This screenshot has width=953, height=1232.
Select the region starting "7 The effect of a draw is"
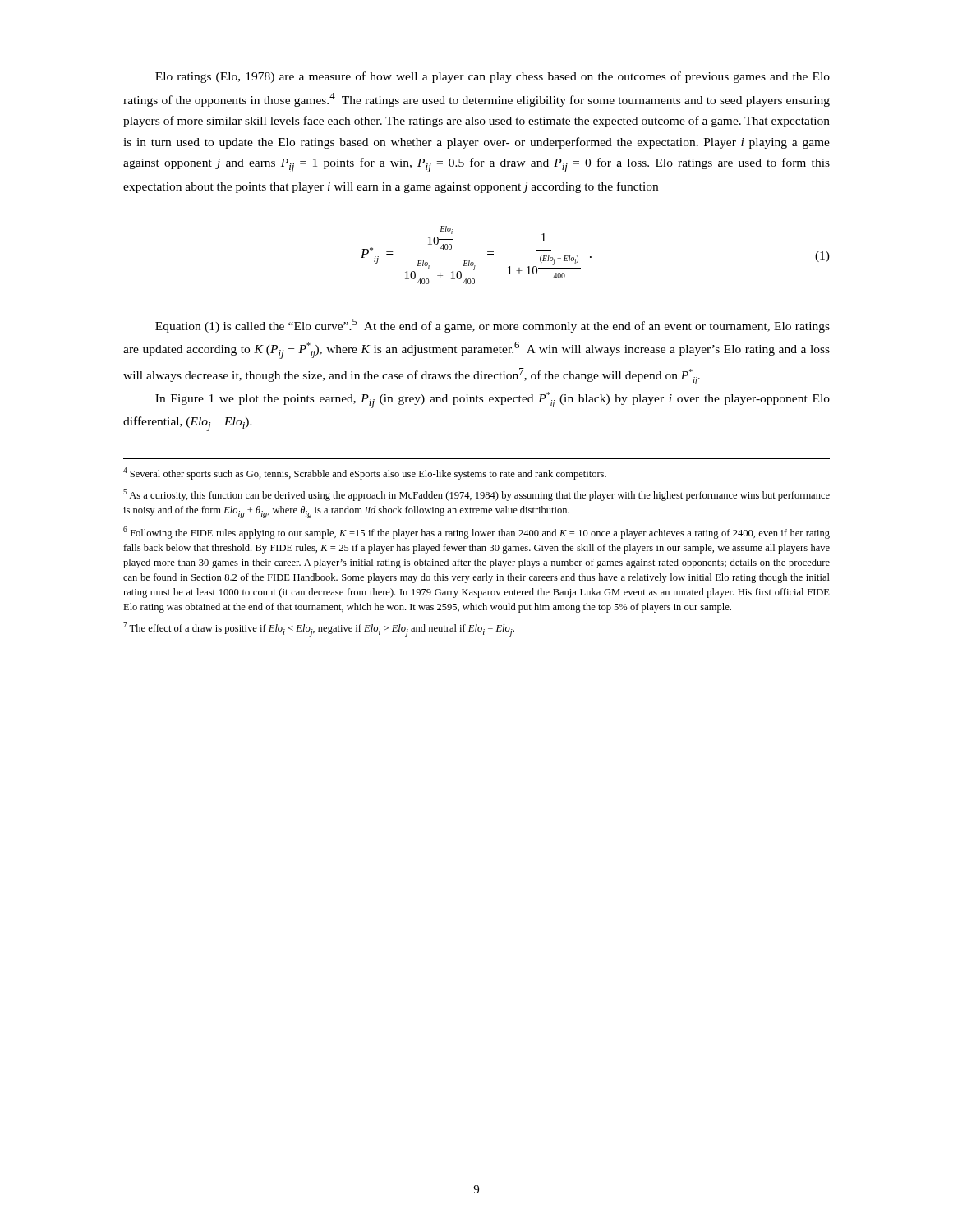point(319,628)
